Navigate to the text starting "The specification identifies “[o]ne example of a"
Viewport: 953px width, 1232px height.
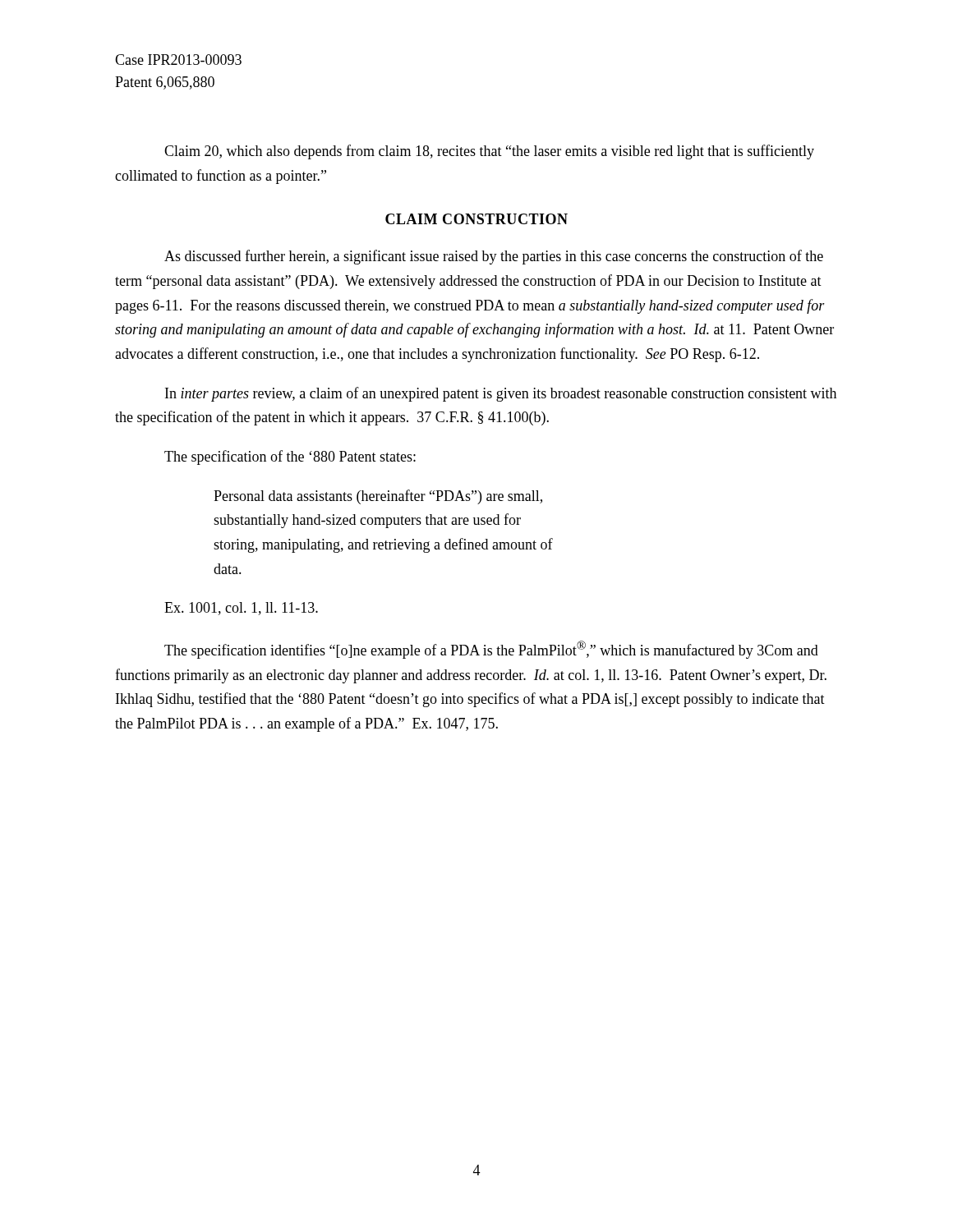coord(471,685)
